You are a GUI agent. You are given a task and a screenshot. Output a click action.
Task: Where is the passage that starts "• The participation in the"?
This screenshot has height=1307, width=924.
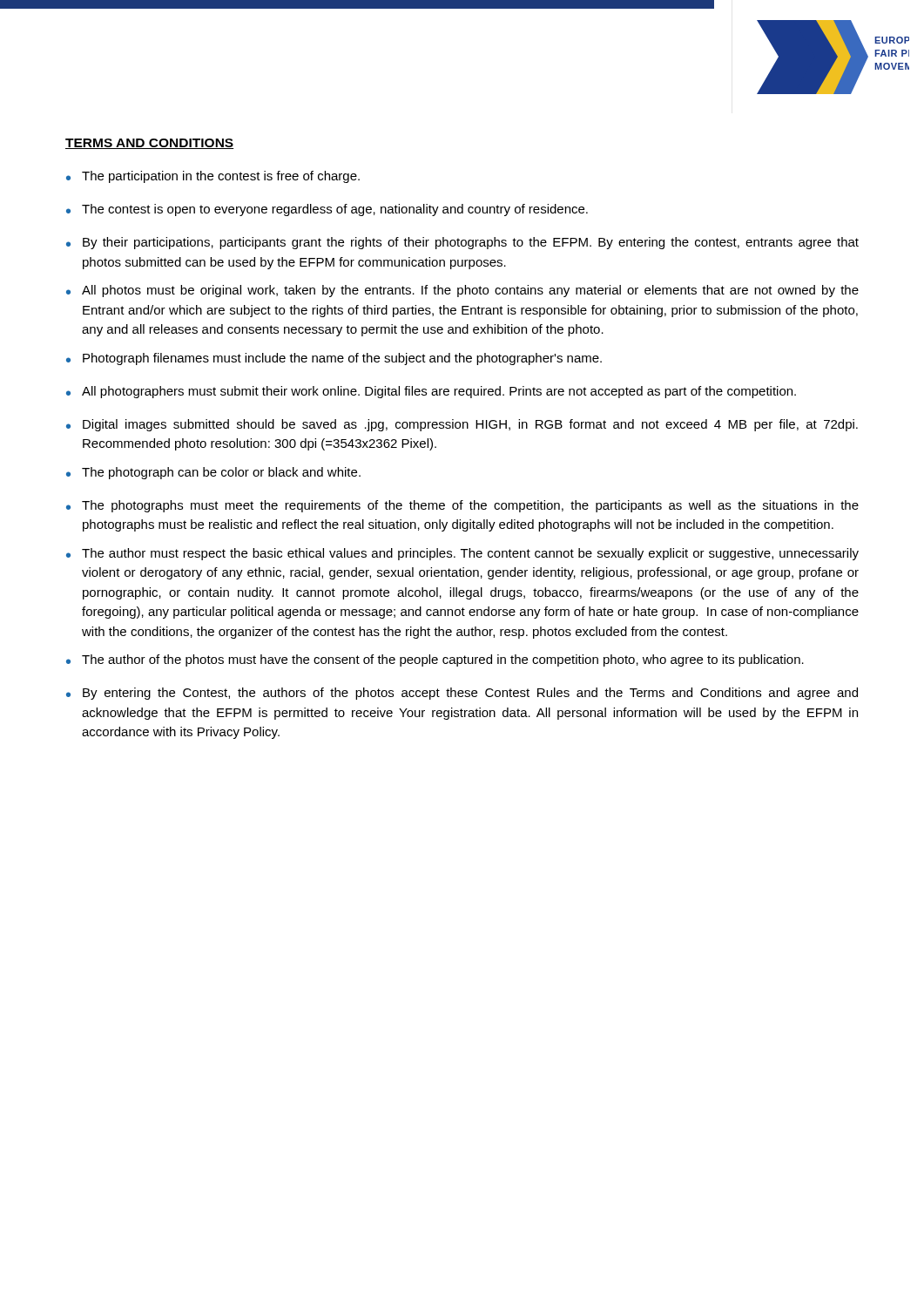[x=213, y=177]
